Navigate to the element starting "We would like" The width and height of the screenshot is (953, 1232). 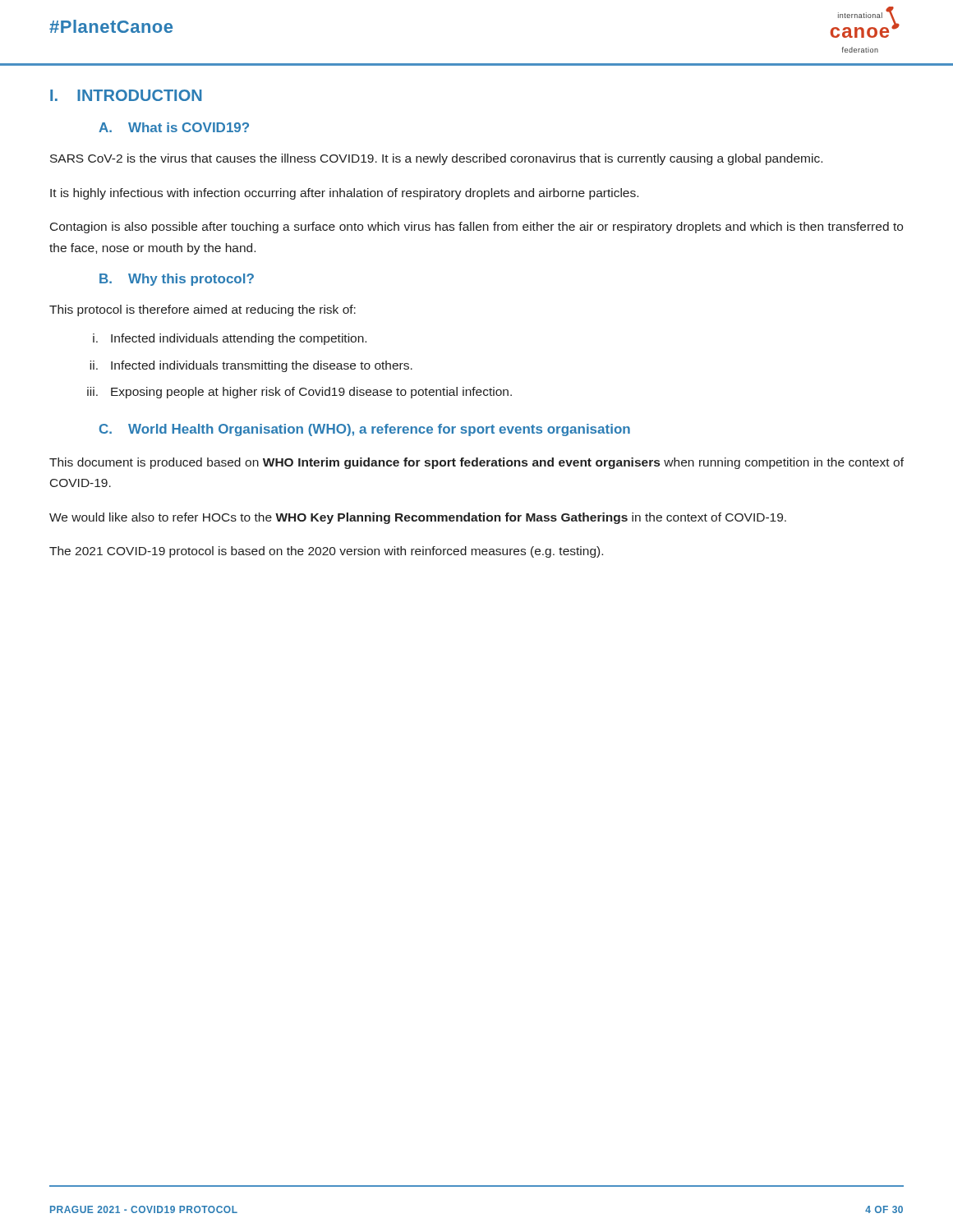(418, 517)
